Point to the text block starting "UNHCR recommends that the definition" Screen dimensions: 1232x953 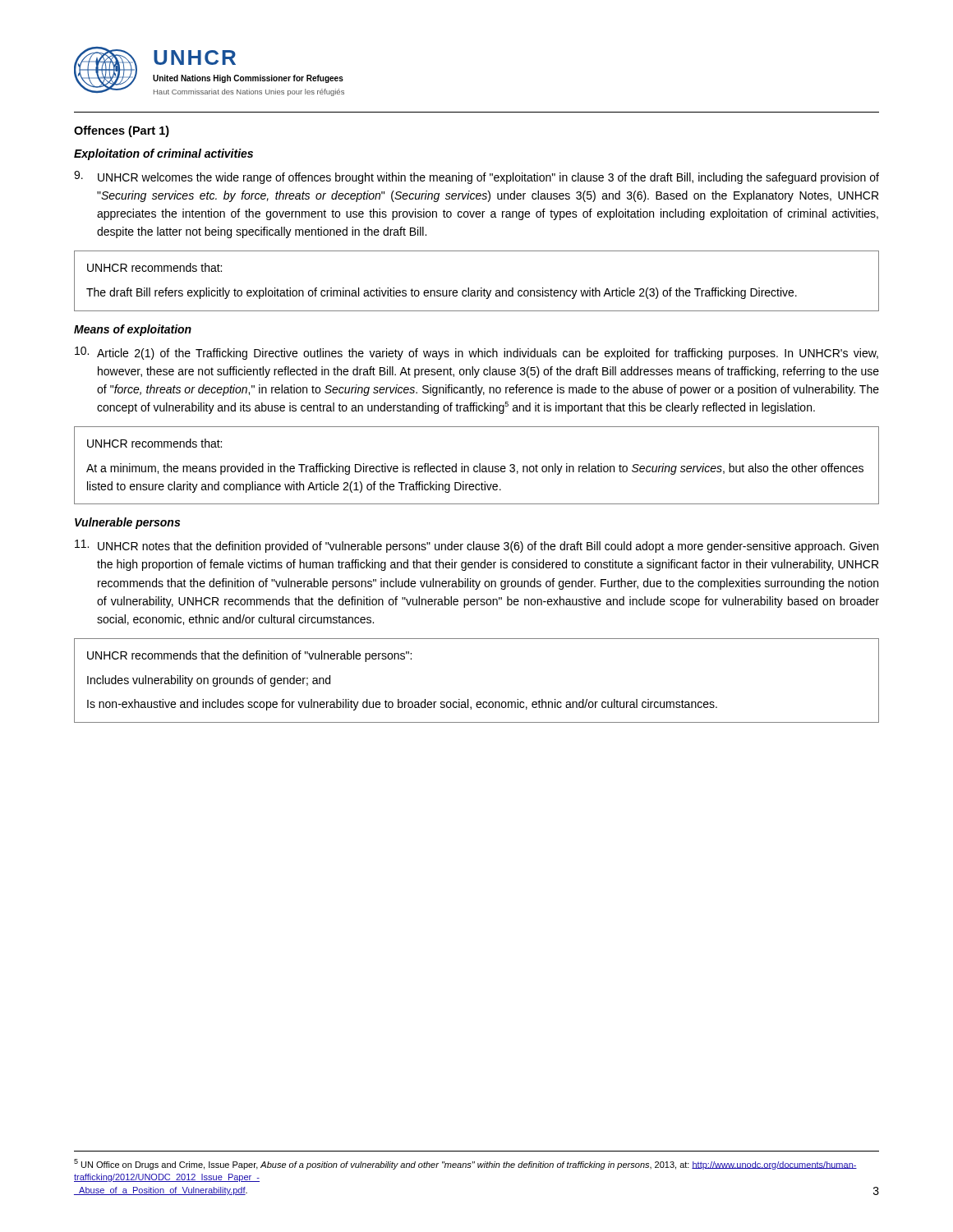pos(249,656)
